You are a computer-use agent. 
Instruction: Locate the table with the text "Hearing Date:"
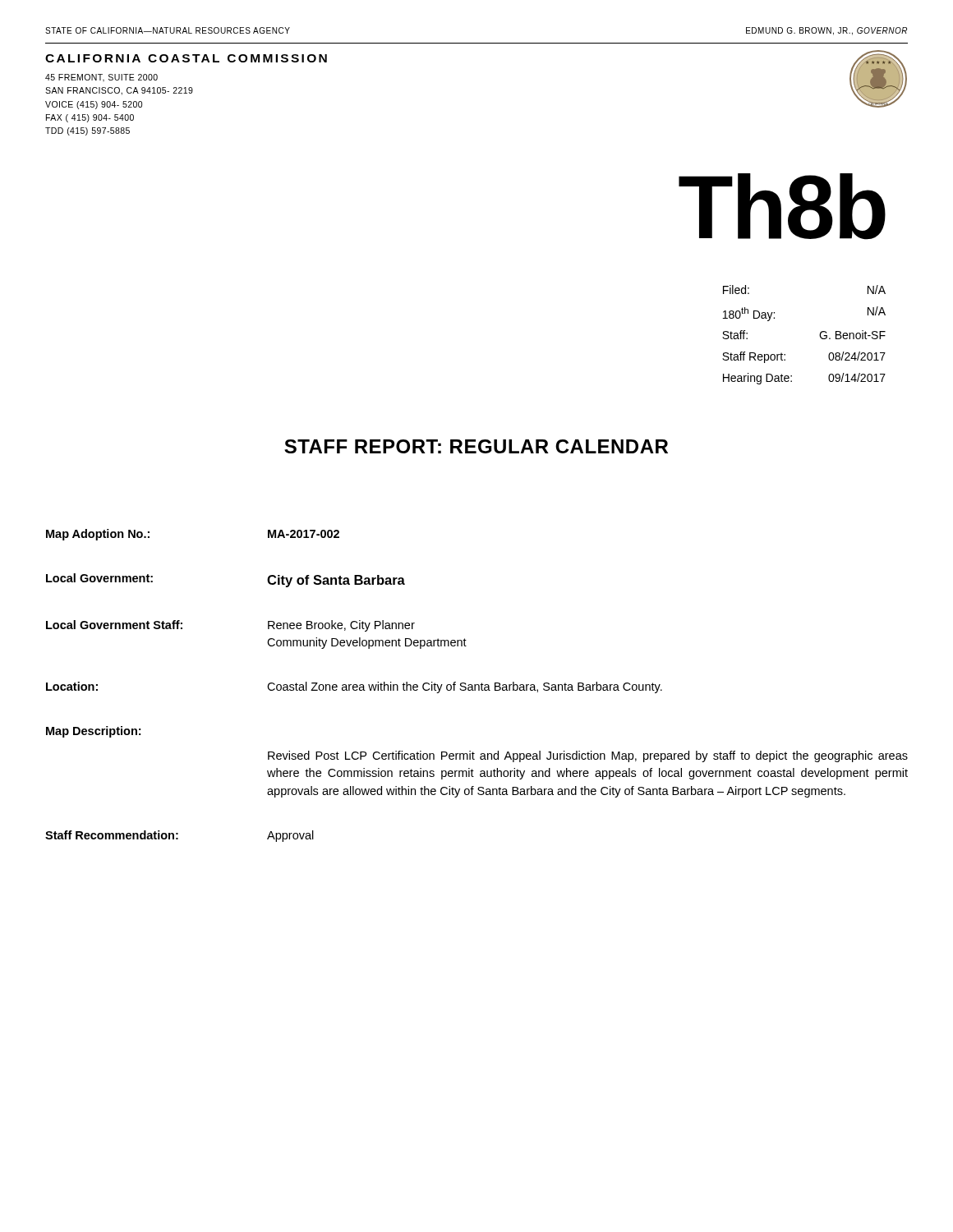[804, 335]
